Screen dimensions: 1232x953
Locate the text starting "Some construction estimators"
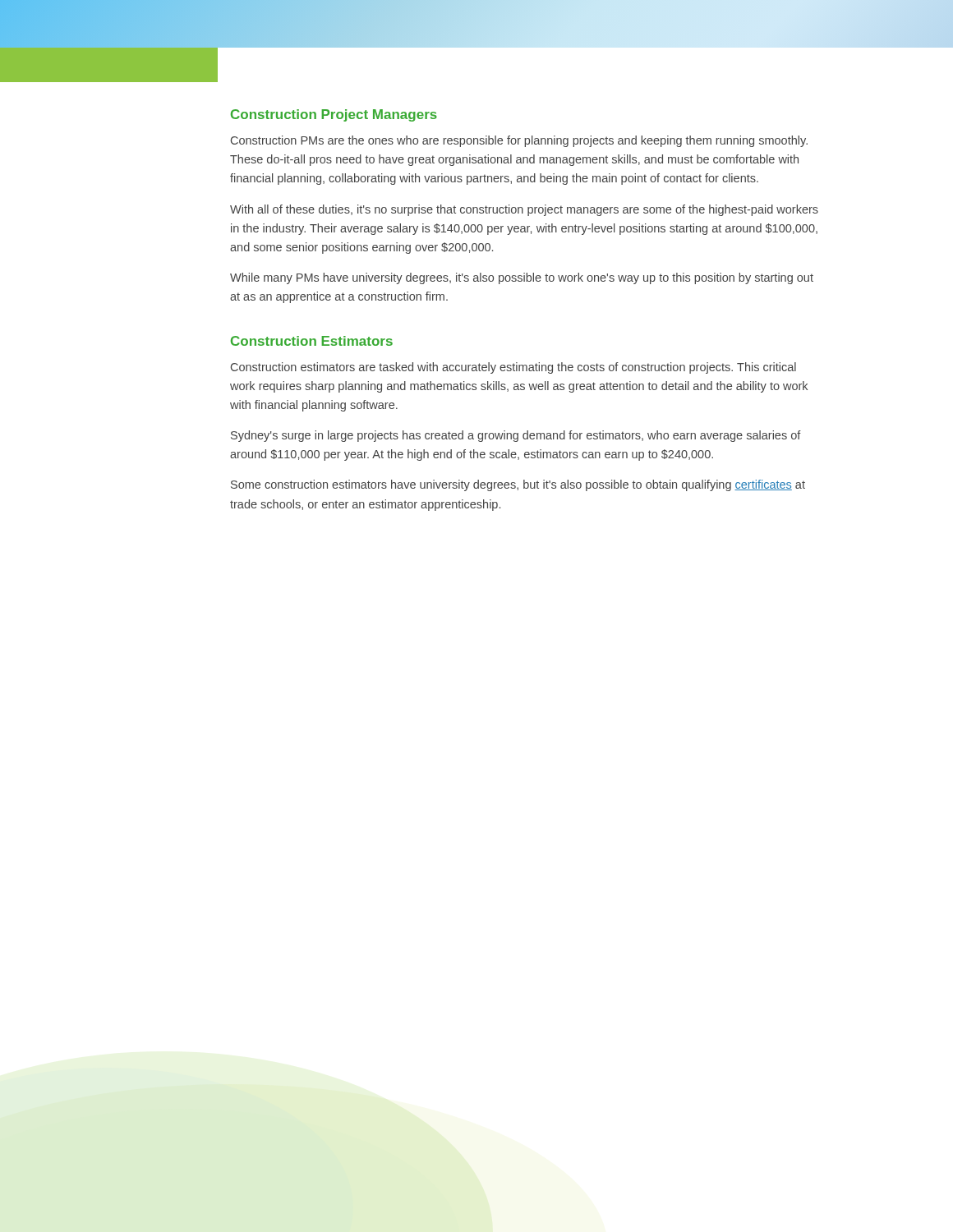pos(526,495)
